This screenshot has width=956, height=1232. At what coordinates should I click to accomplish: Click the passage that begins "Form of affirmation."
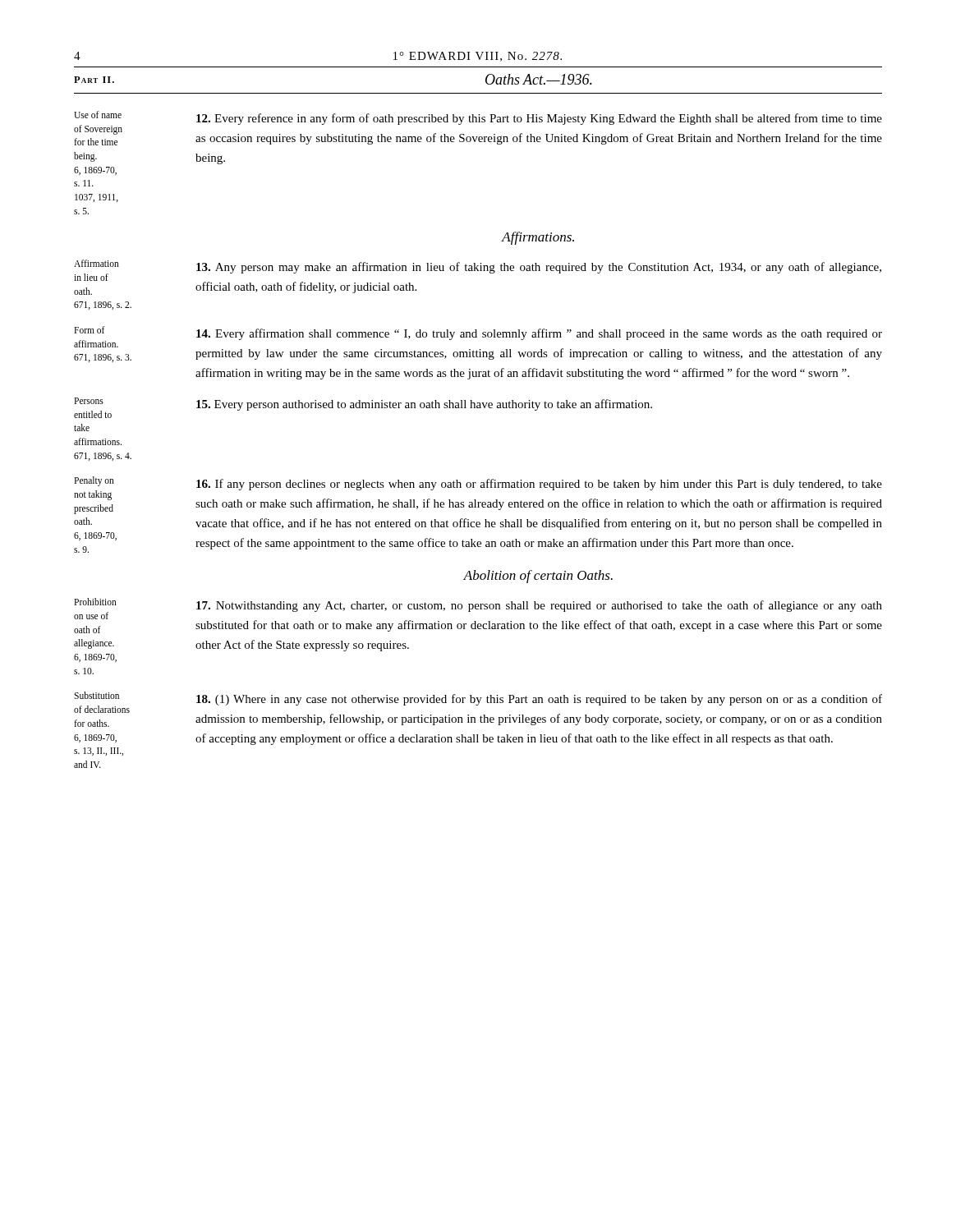[103, 344]
